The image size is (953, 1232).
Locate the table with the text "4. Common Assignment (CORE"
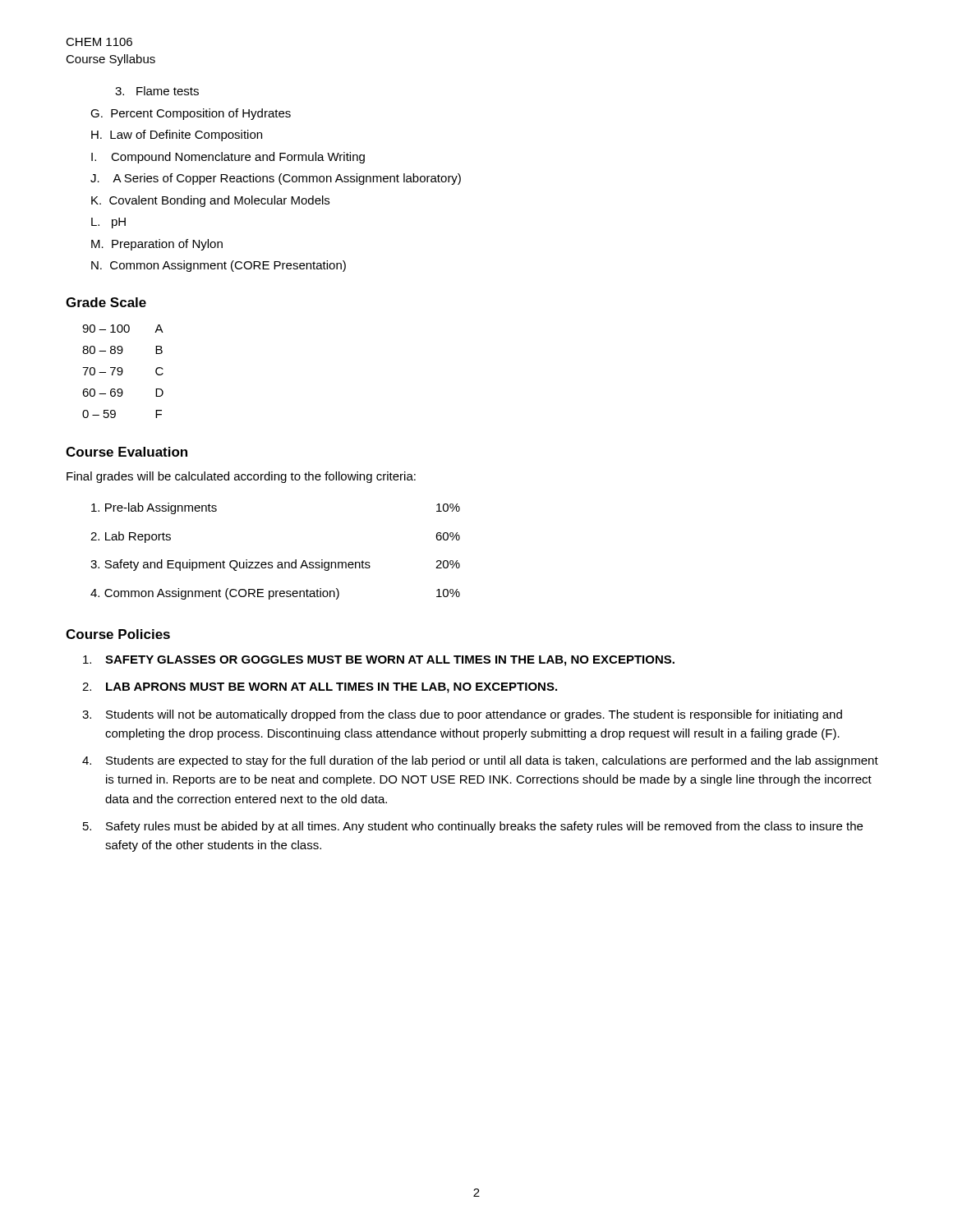point(476,550)
